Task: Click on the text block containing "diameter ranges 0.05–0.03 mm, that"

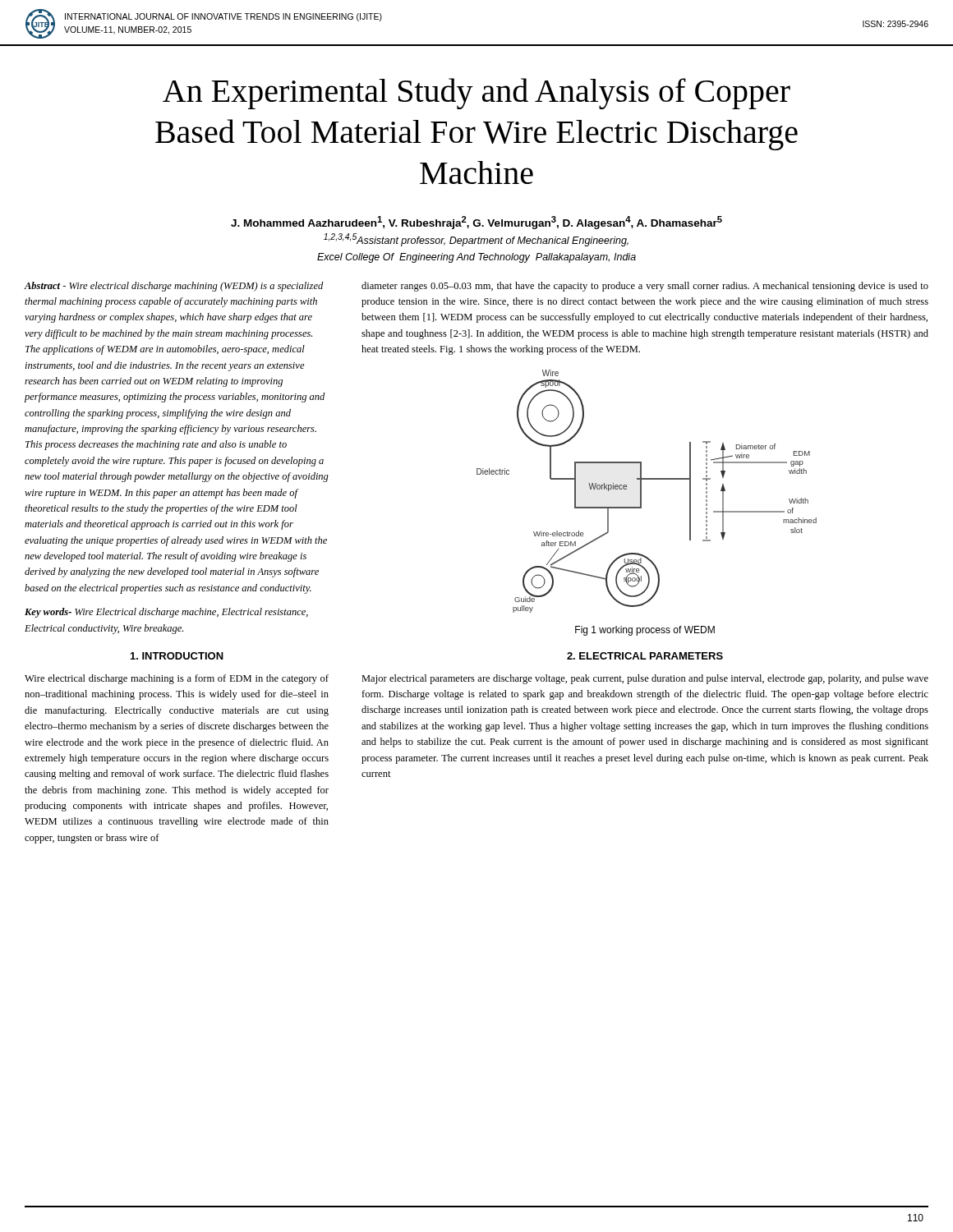Action: 645,317
